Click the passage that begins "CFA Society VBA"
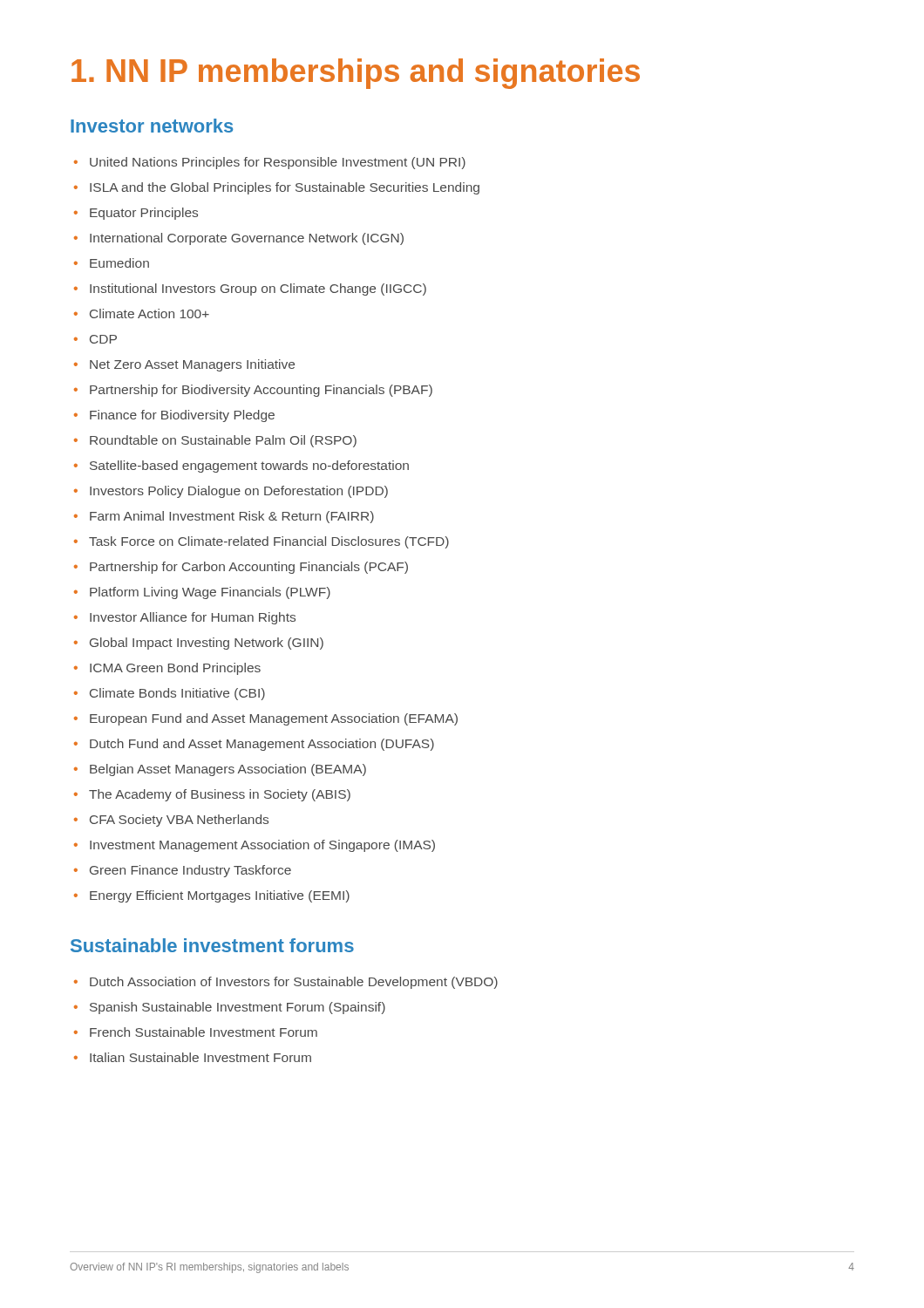The image size is (924, 1308). [x=171, y=821]
